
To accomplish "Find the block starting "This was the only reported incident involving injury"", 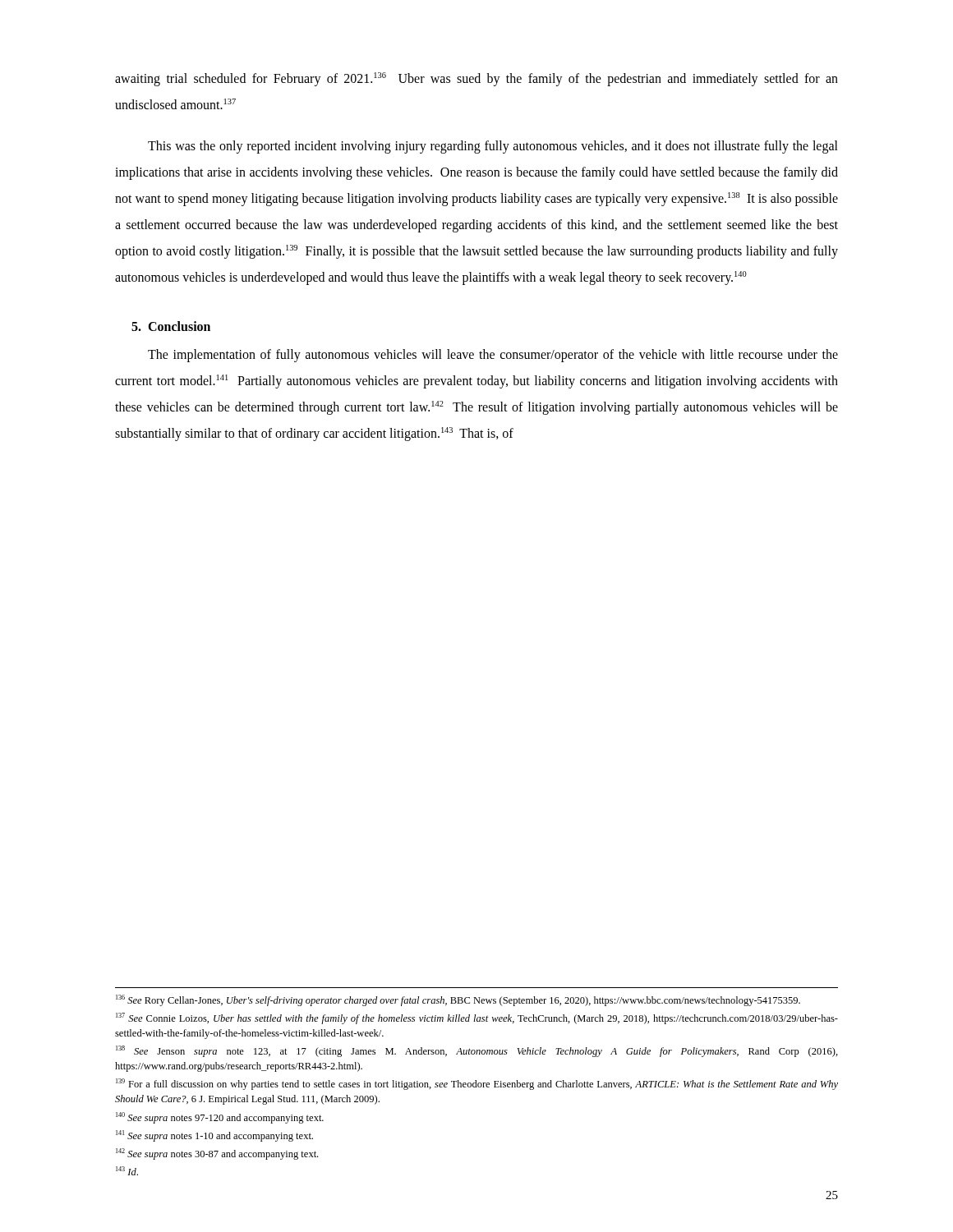I will (x=476, y=212).
